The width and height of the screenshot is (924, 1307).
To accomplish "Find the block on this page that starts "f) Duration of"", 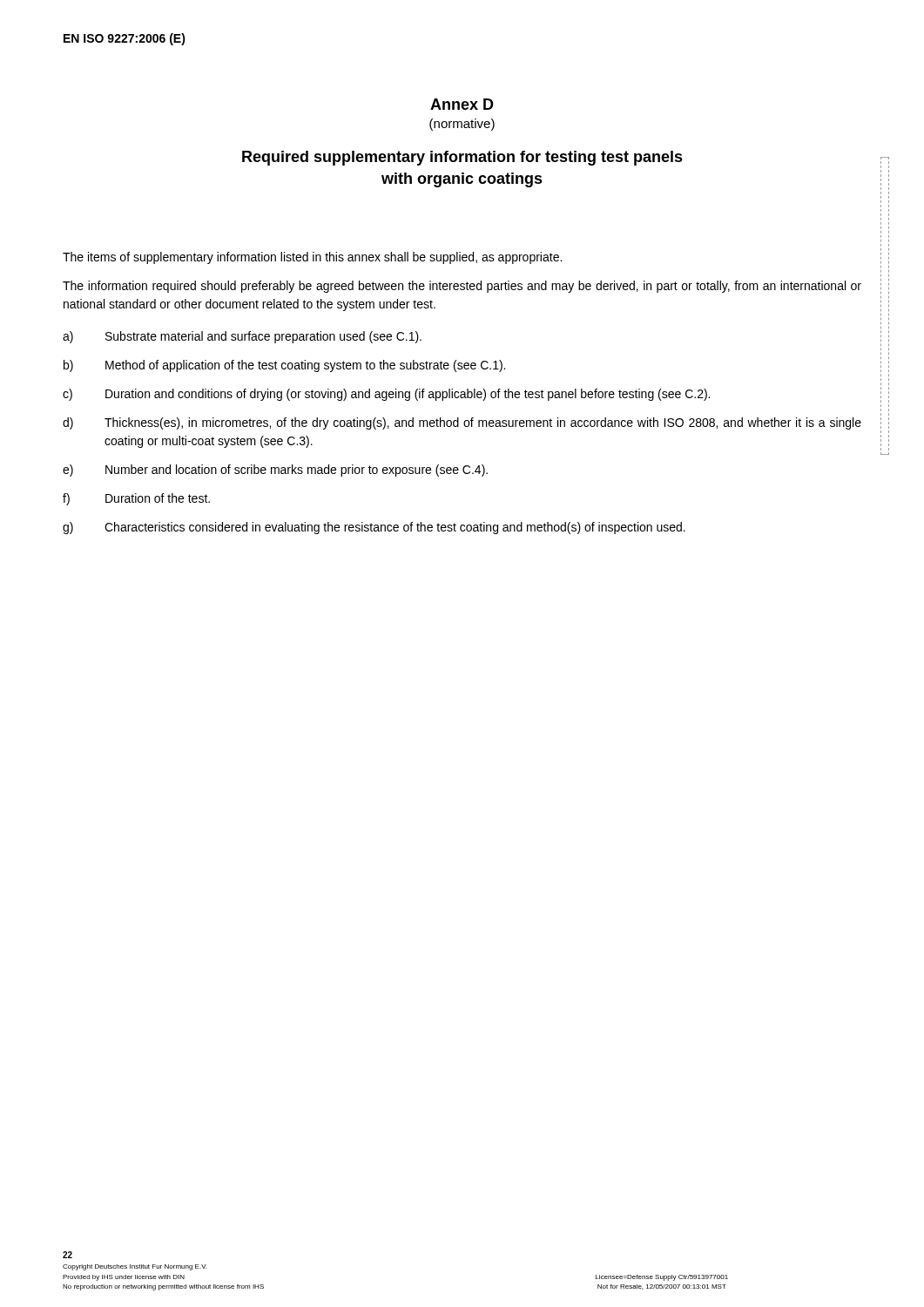I will tap(136, 499).
